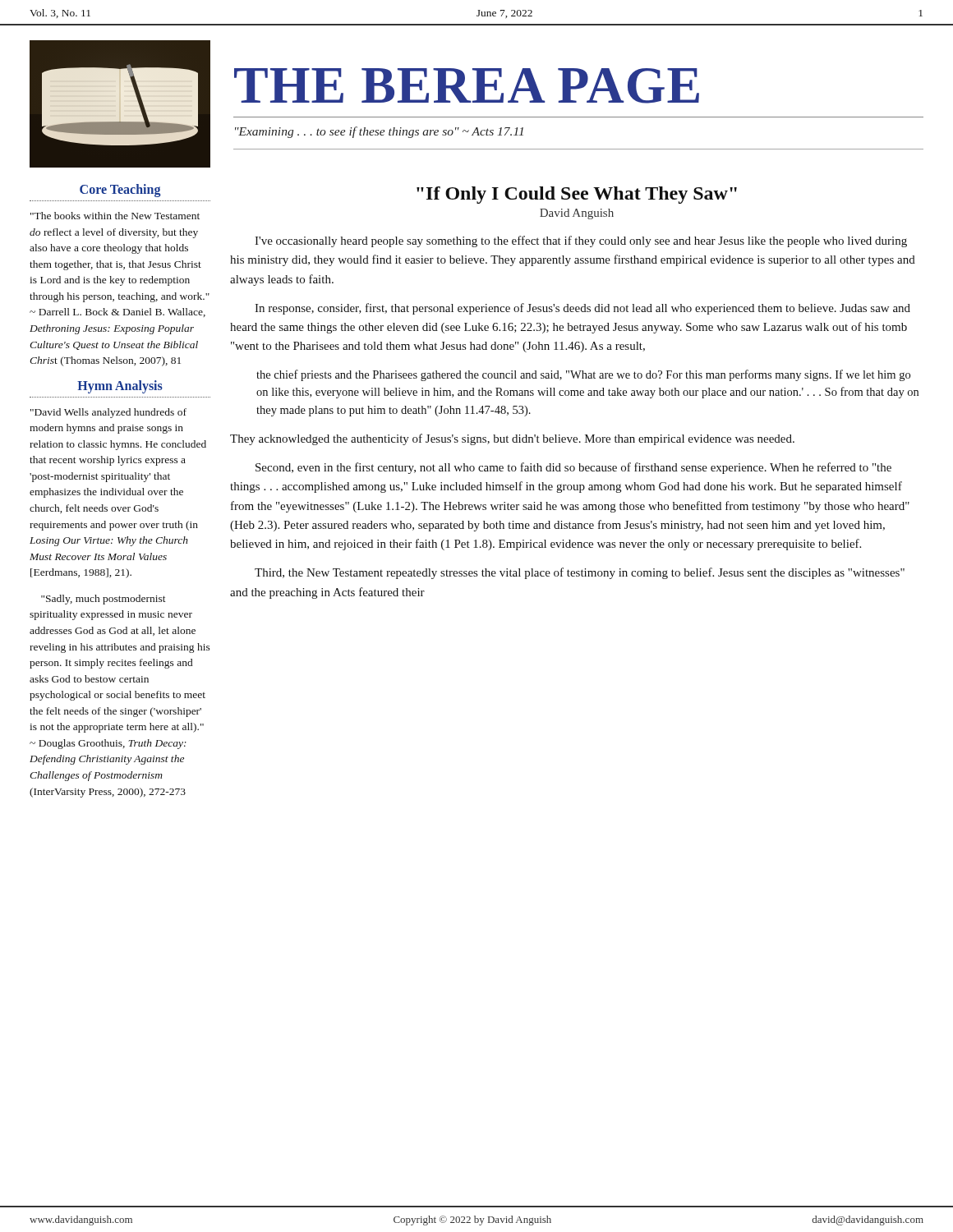Select the text starting ""If Only I Could See What"

[x=577, y=193]
